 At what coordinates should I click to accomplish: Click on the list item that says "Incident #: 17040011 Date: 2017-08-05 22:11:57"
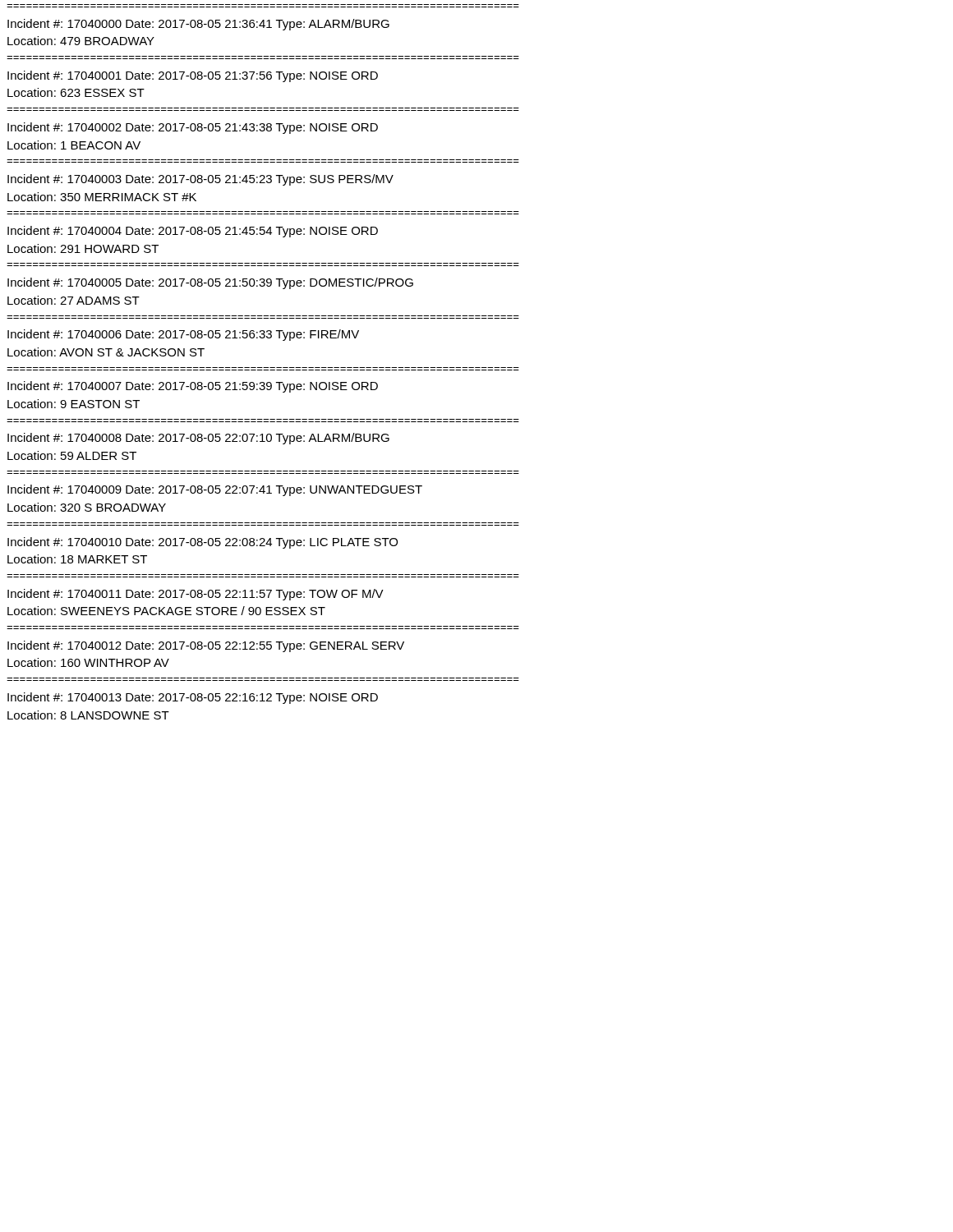[x=196, y=595]
